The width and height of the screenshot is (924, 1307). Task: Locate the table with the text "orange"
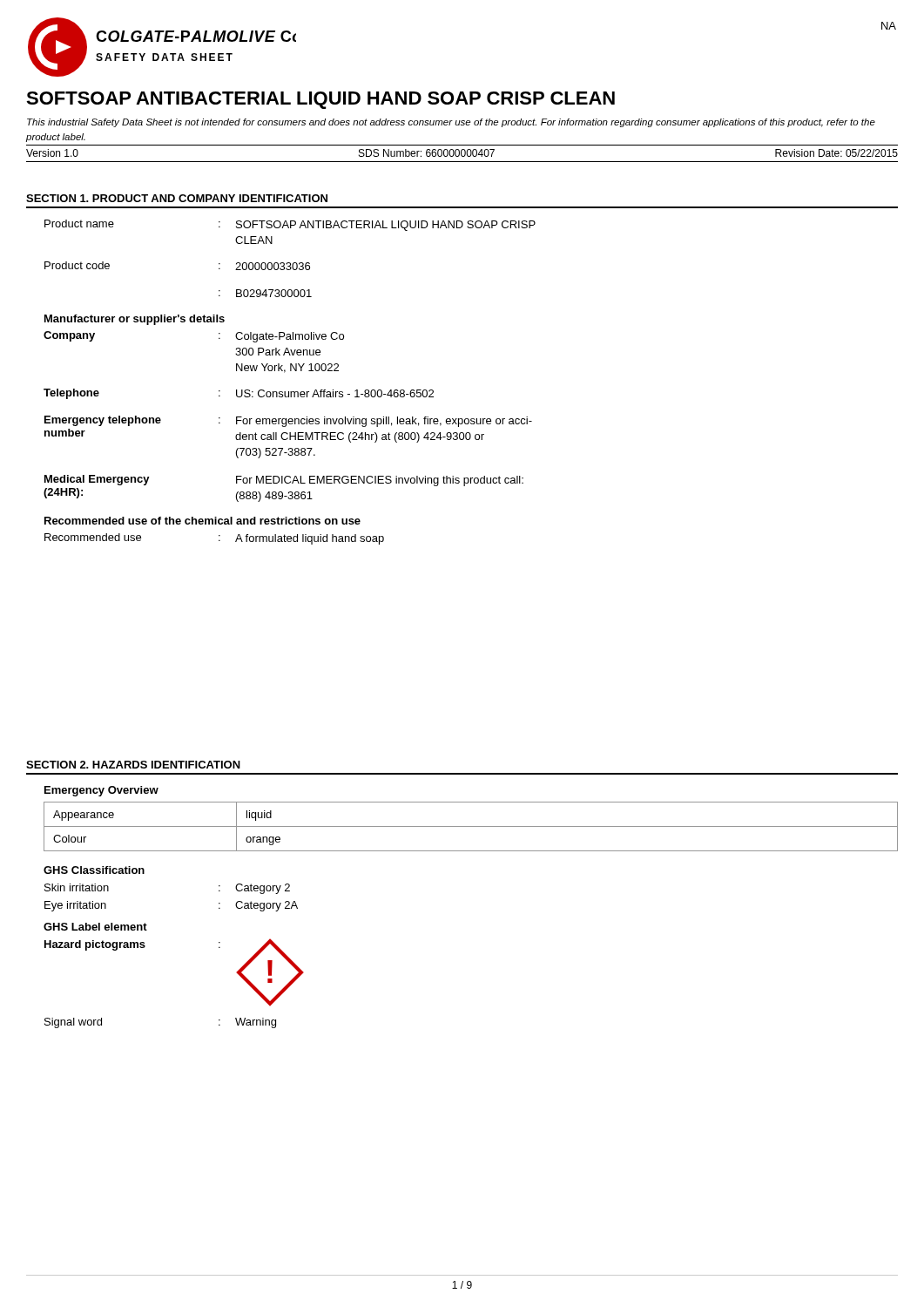tap(462, 826)
